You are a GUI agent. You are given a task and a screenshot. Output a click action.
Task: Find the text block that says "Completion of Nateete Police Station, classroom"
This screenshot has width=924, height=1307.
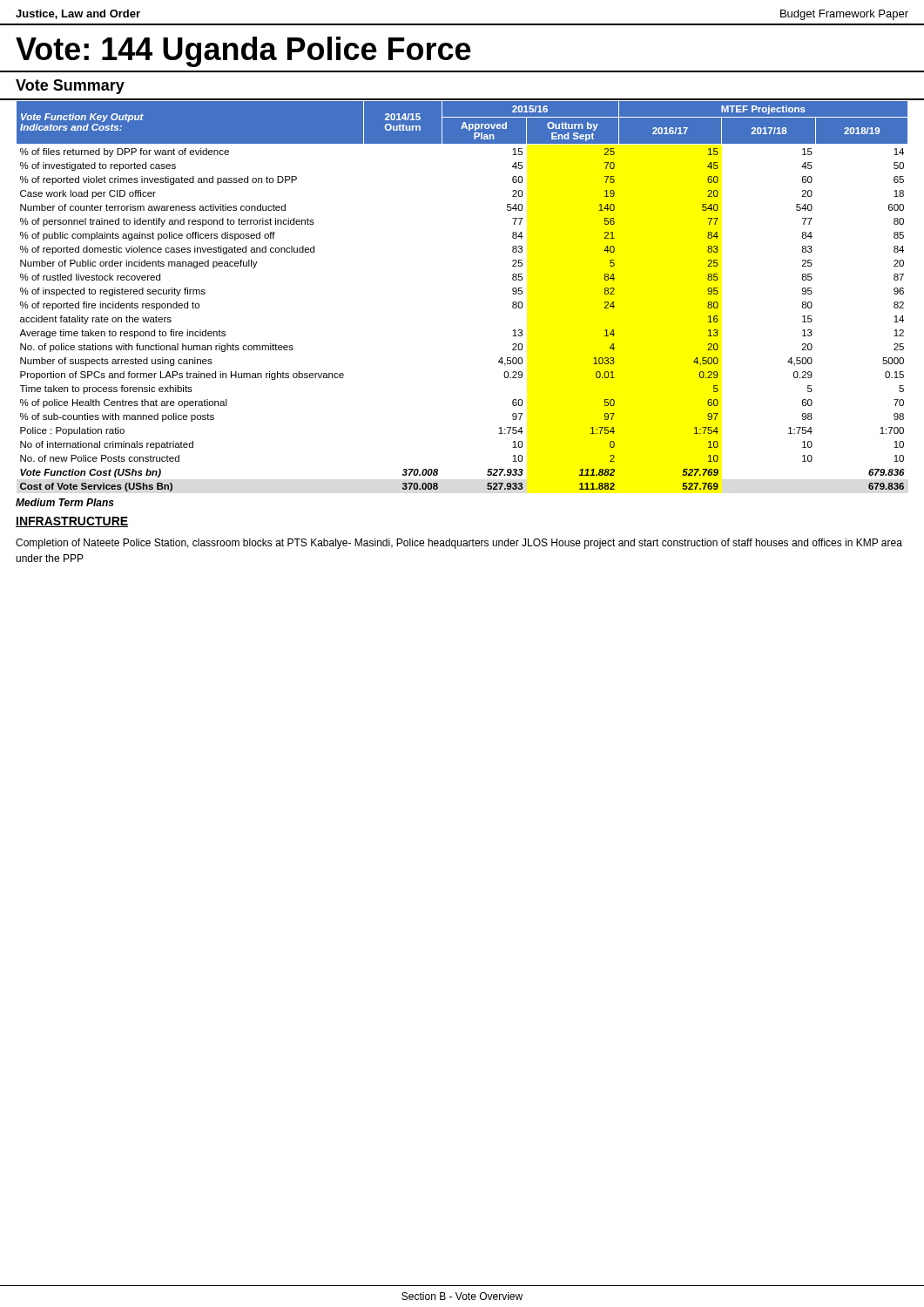click(459, 551)
